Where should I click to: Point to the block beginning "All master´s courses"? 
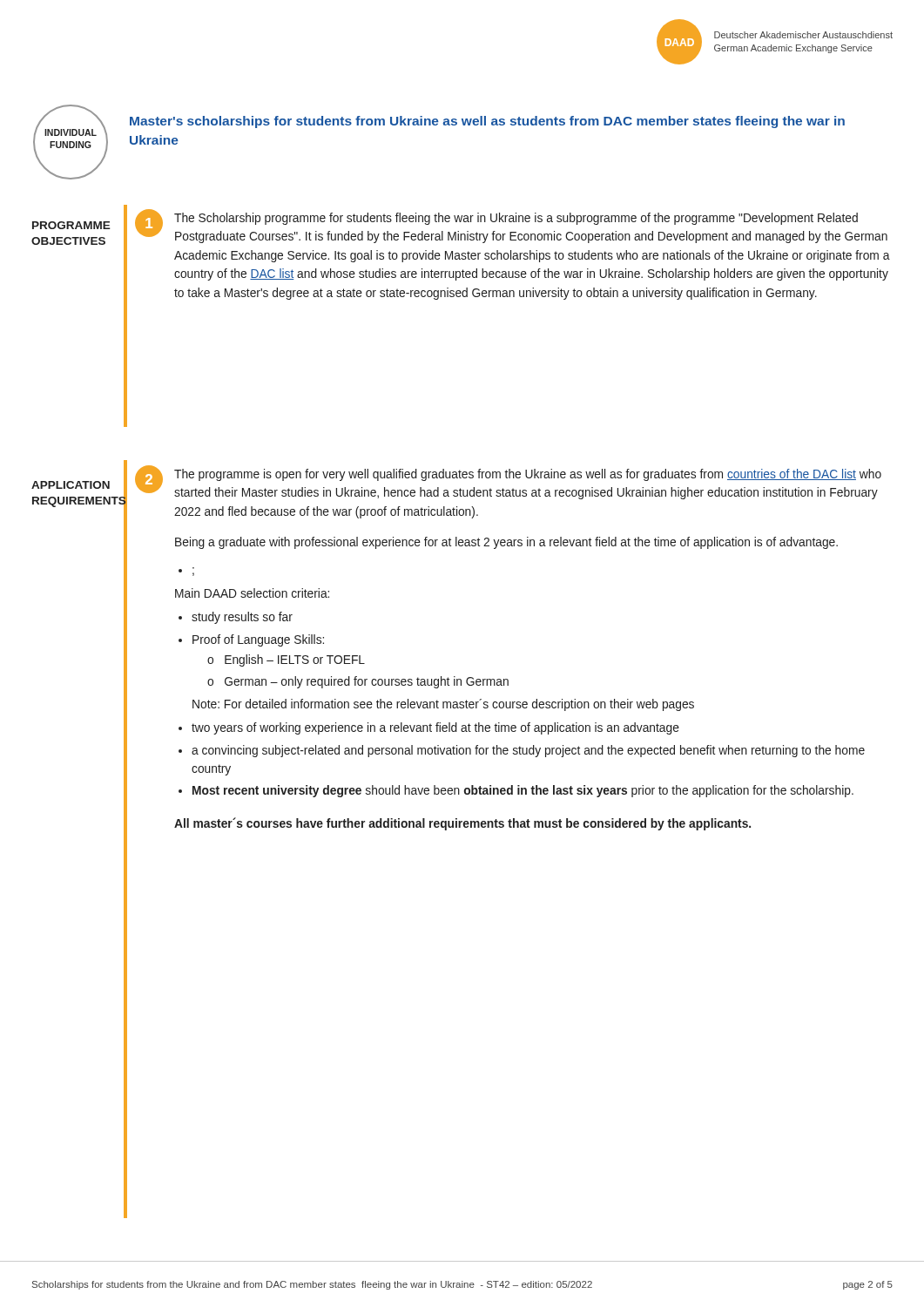(x=463, y=824)
